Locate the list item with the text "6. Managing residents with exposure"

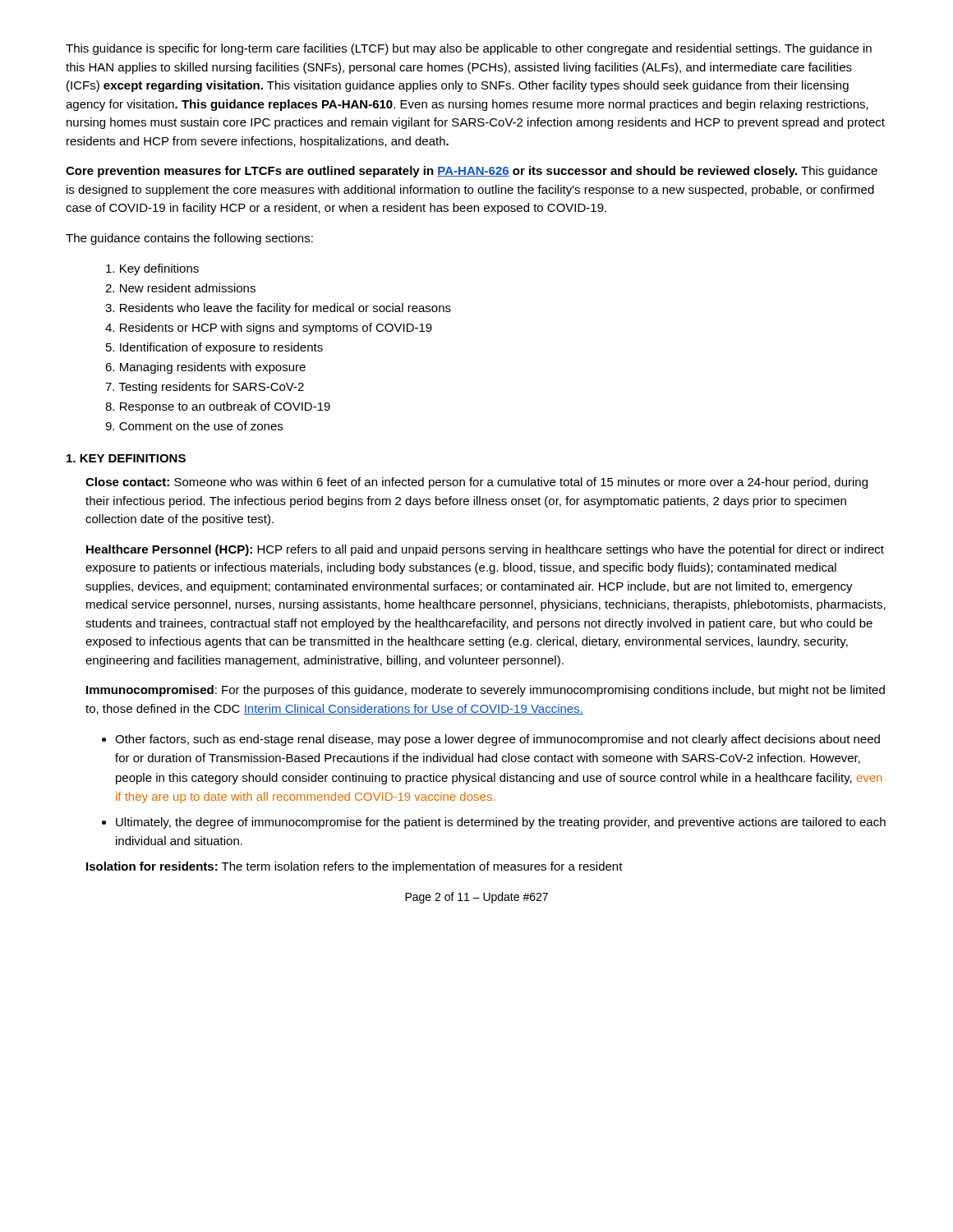click(x=206, y=367)
